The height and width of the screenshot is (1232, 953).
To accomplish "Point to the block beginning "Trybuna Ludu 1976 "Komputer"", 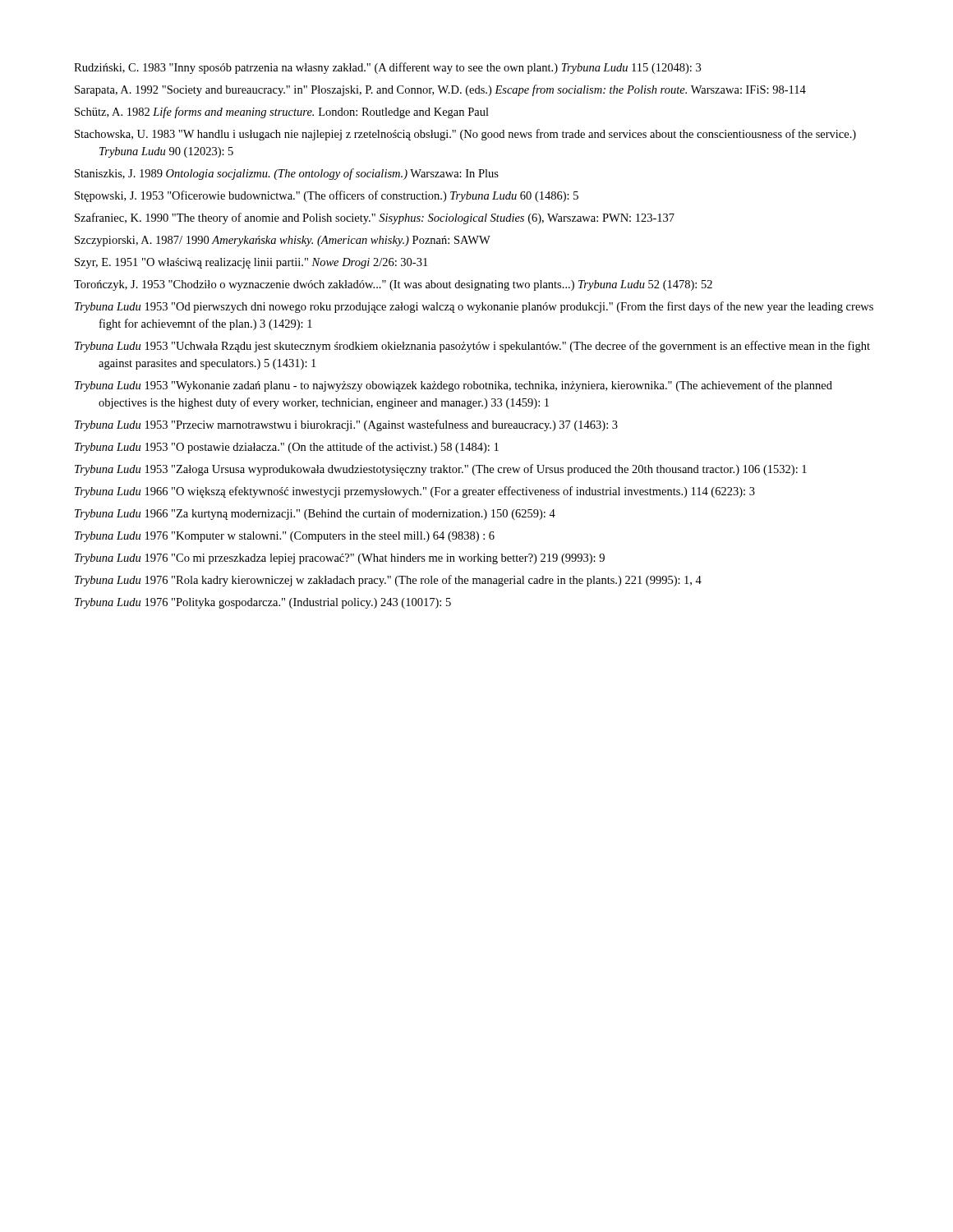I will pyautogui.click(x=476, y=536).
